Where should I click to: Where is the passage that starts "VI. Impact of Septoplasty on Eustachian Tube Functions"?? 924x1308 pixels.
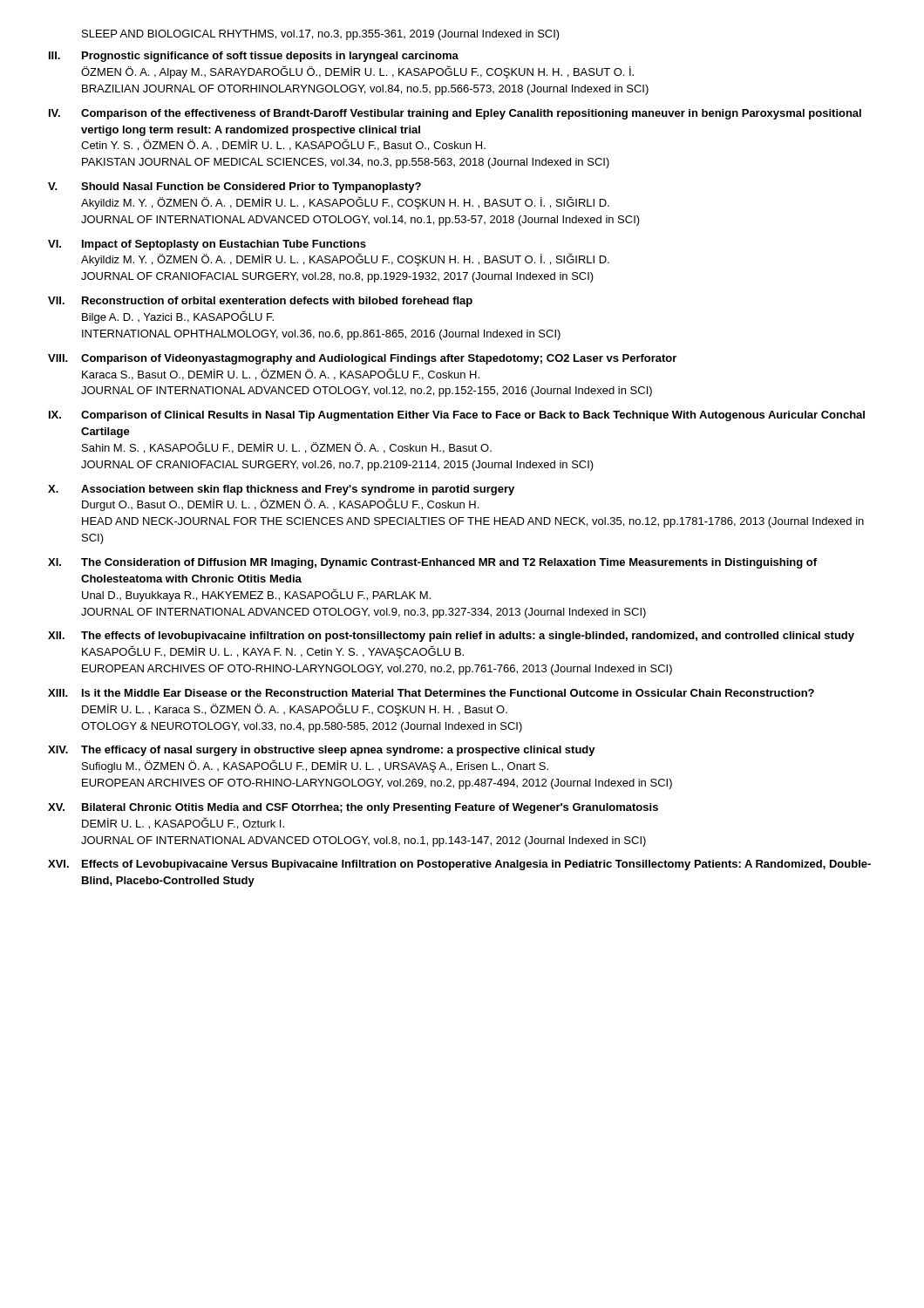point(462,261)
